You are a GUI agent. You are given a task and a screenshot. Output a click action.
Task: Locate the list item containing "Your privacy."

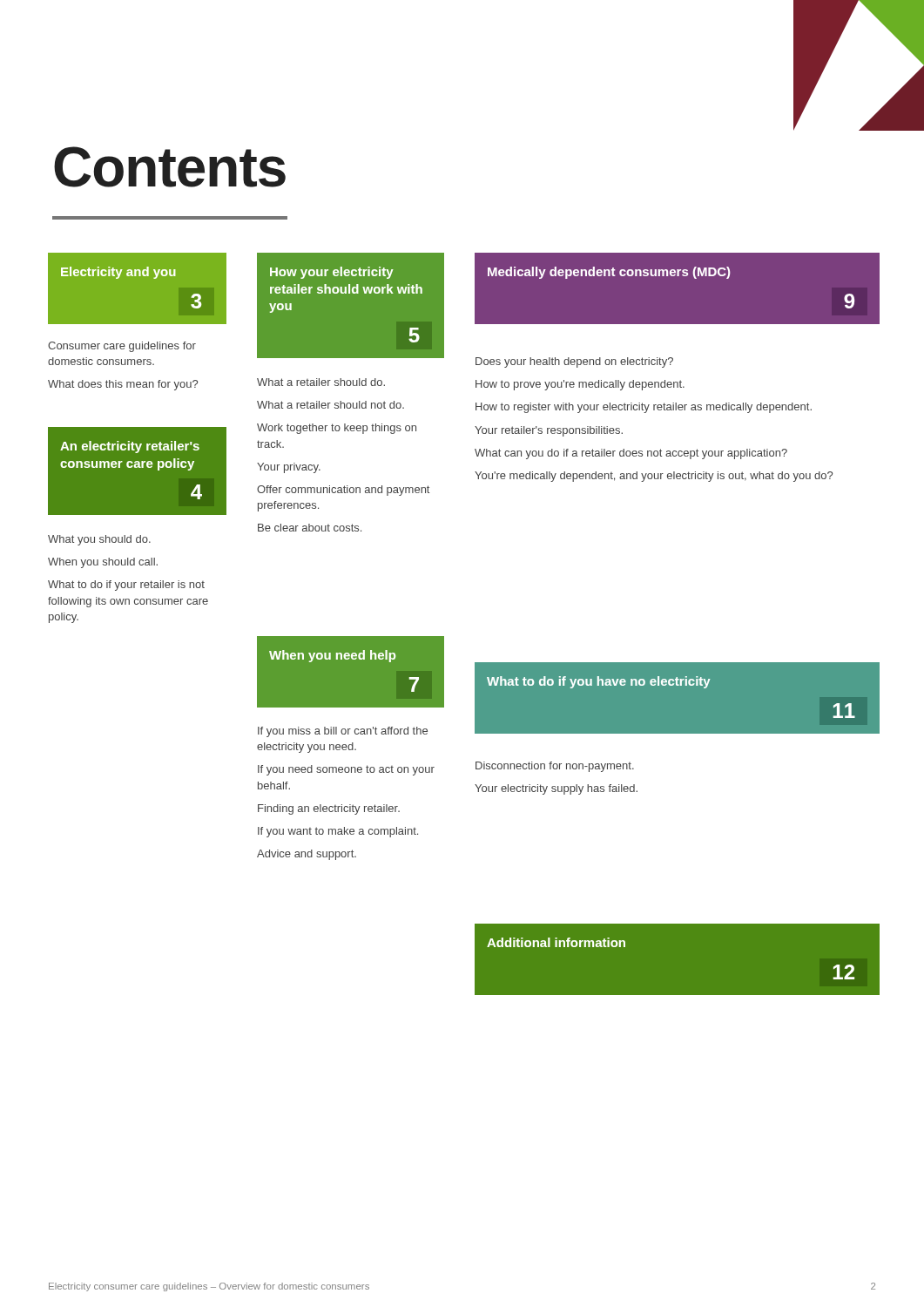pyautogui.click(x=289, y=466)
